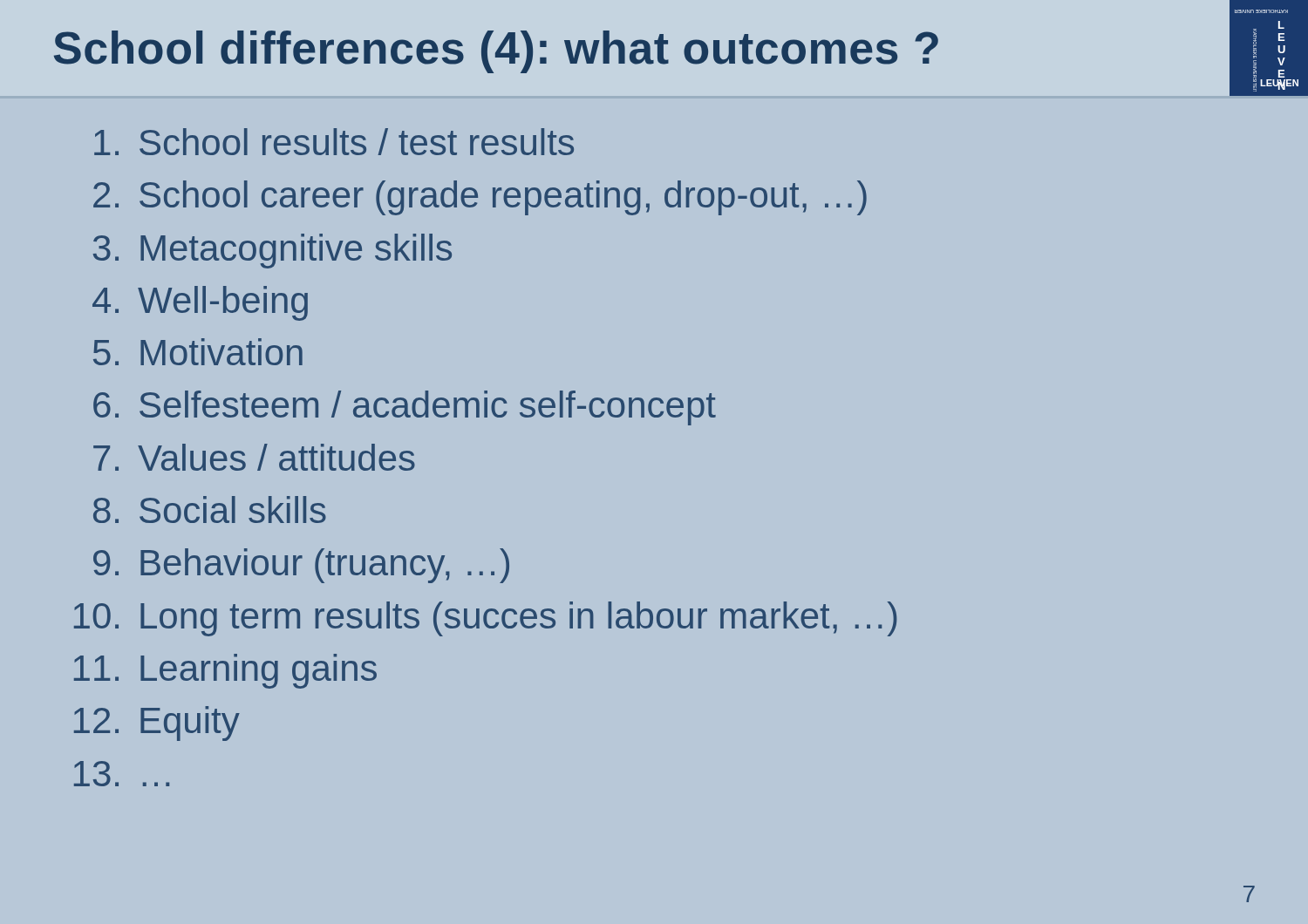Screen dimensions: 924x1308
Task: Click where it says "5. Motivation"
Action: [178, 353]
